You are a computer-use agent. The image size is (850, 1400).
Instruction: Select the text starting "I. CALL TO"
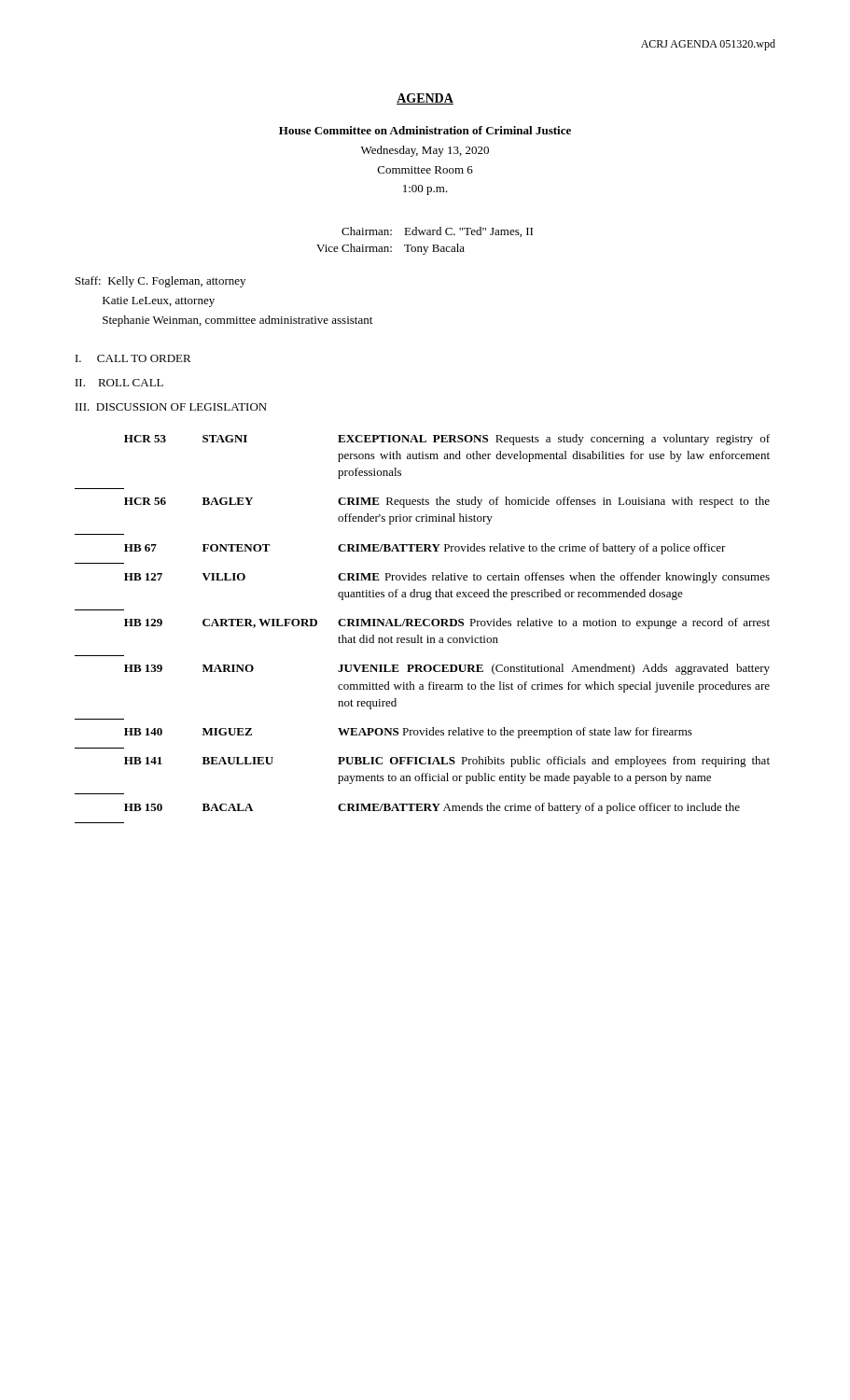pos(133,358)
